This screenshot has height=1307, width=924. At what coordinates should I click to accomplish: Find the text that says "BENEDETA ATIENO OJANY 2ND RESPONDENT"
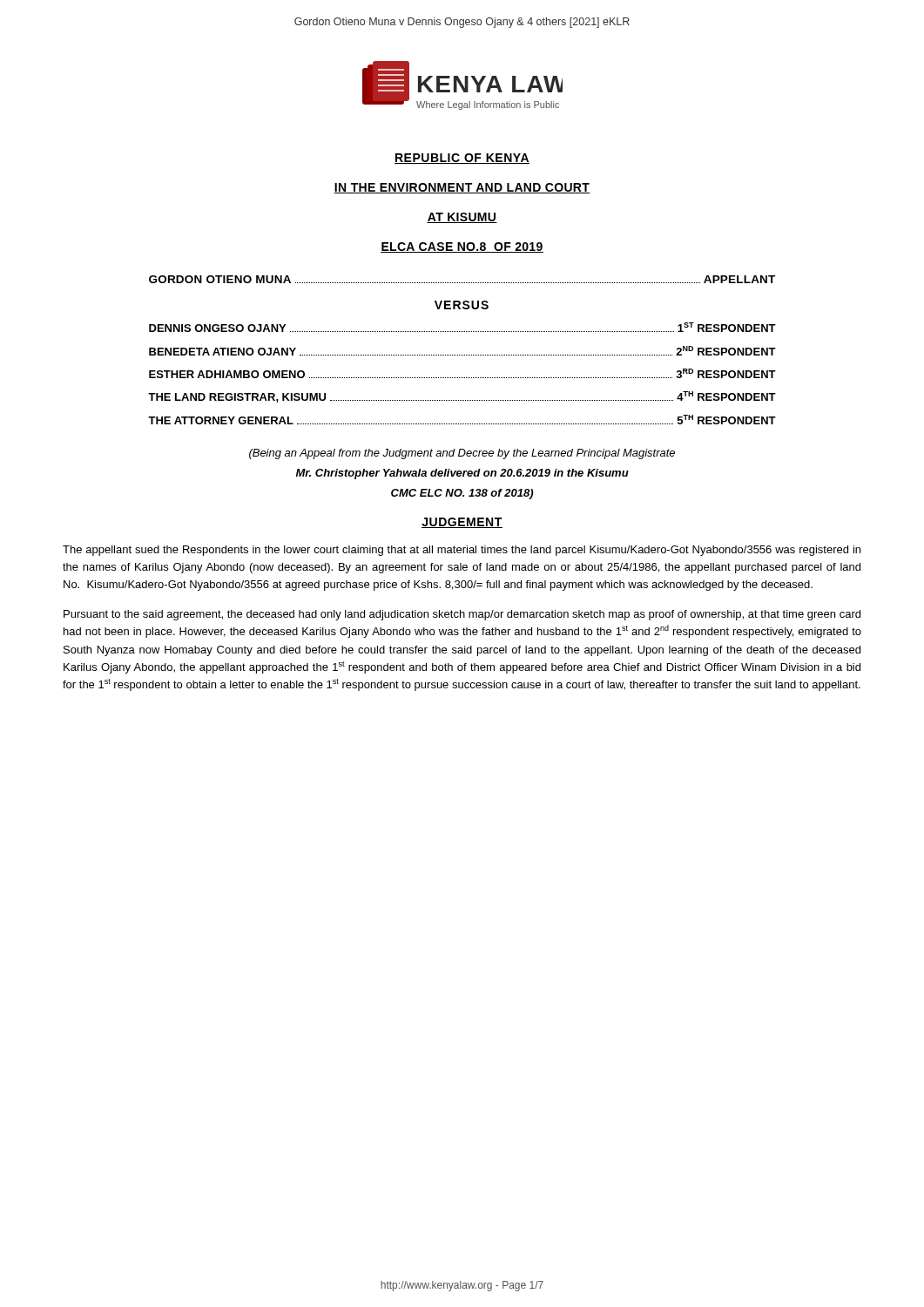[462, 351]
